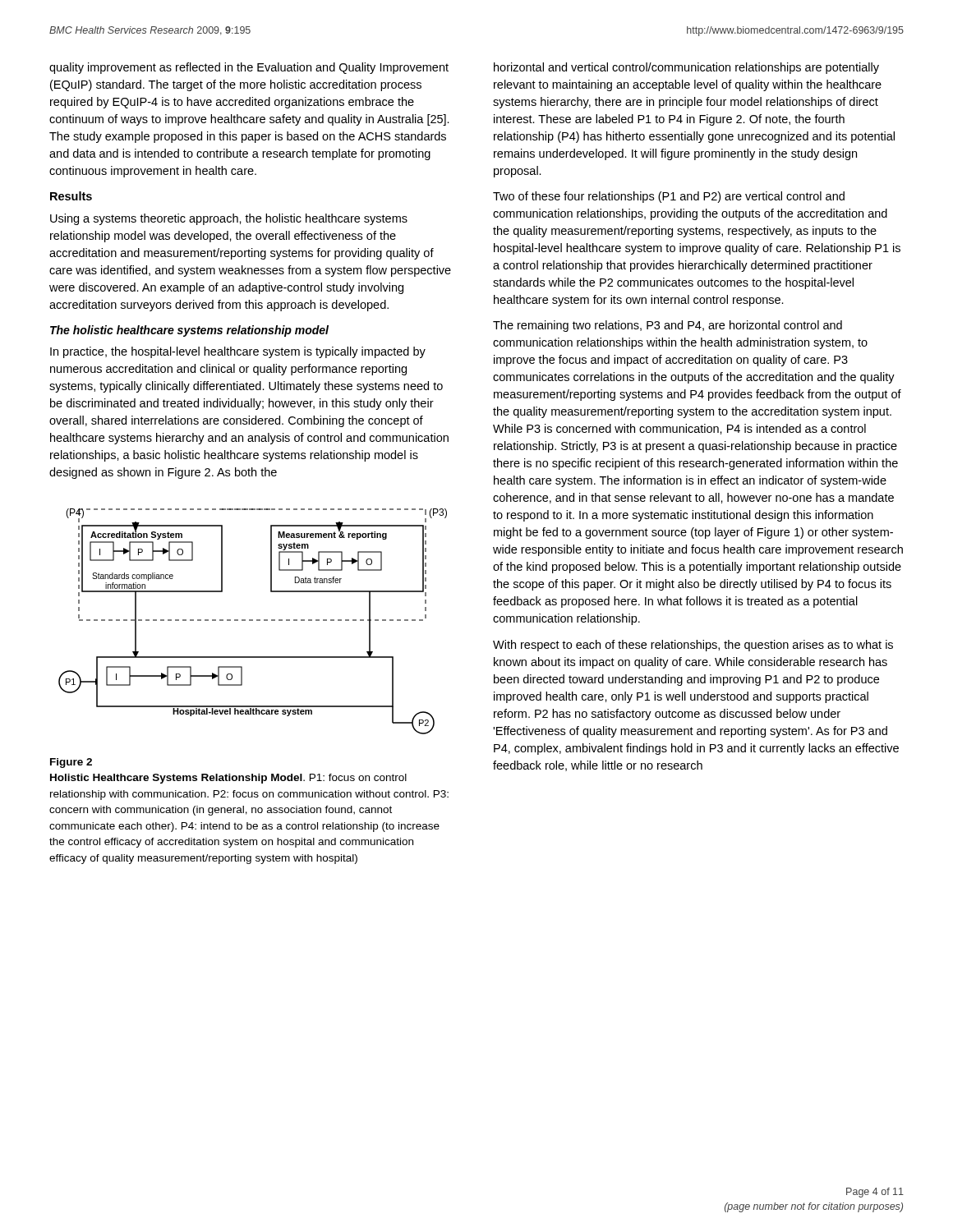
Task: Select a flowchart
Action: [x=251, y=620]
